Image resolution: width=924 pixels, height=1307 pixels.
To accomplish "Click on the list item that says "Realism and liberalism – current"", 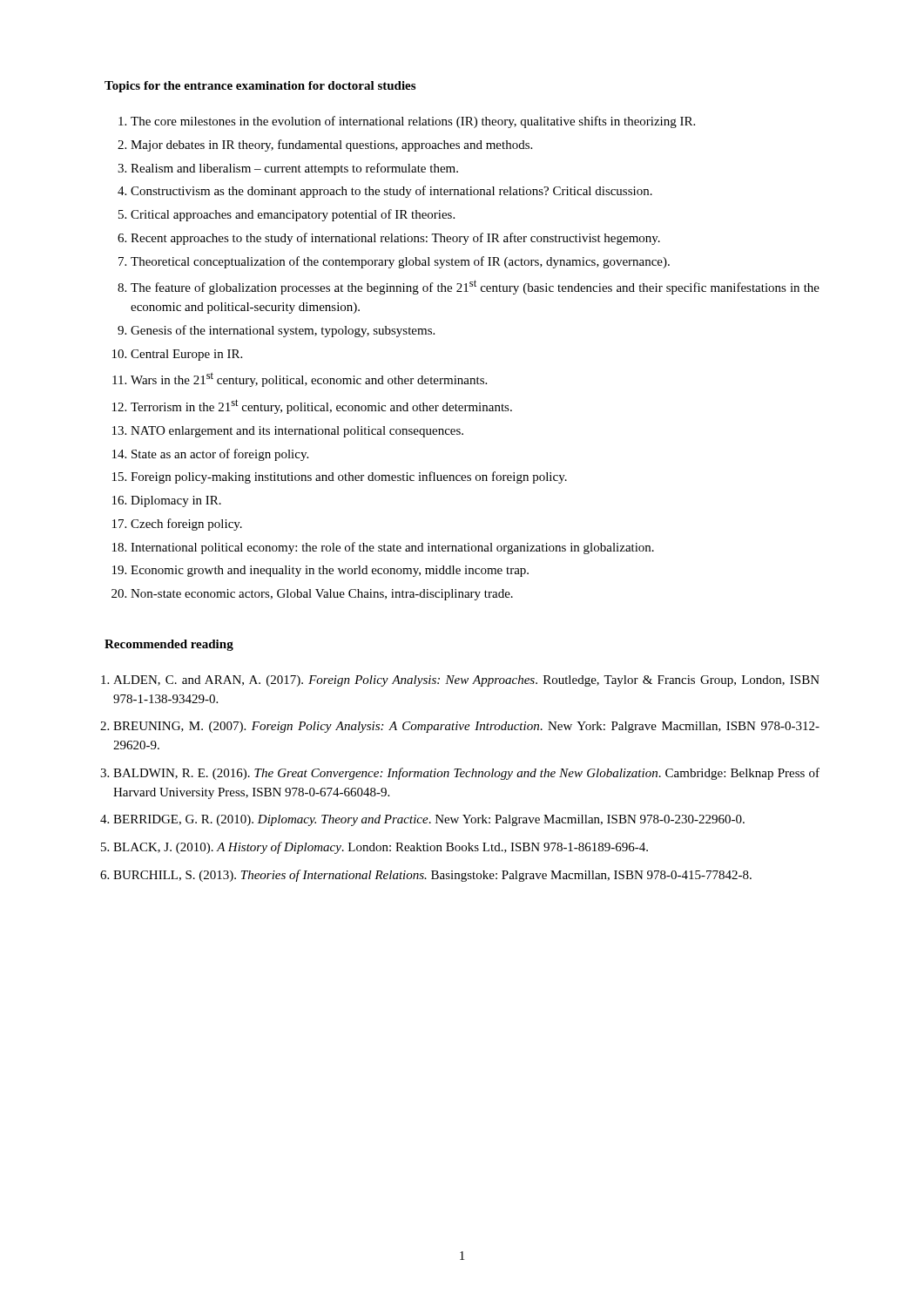I will coord(294,169).
